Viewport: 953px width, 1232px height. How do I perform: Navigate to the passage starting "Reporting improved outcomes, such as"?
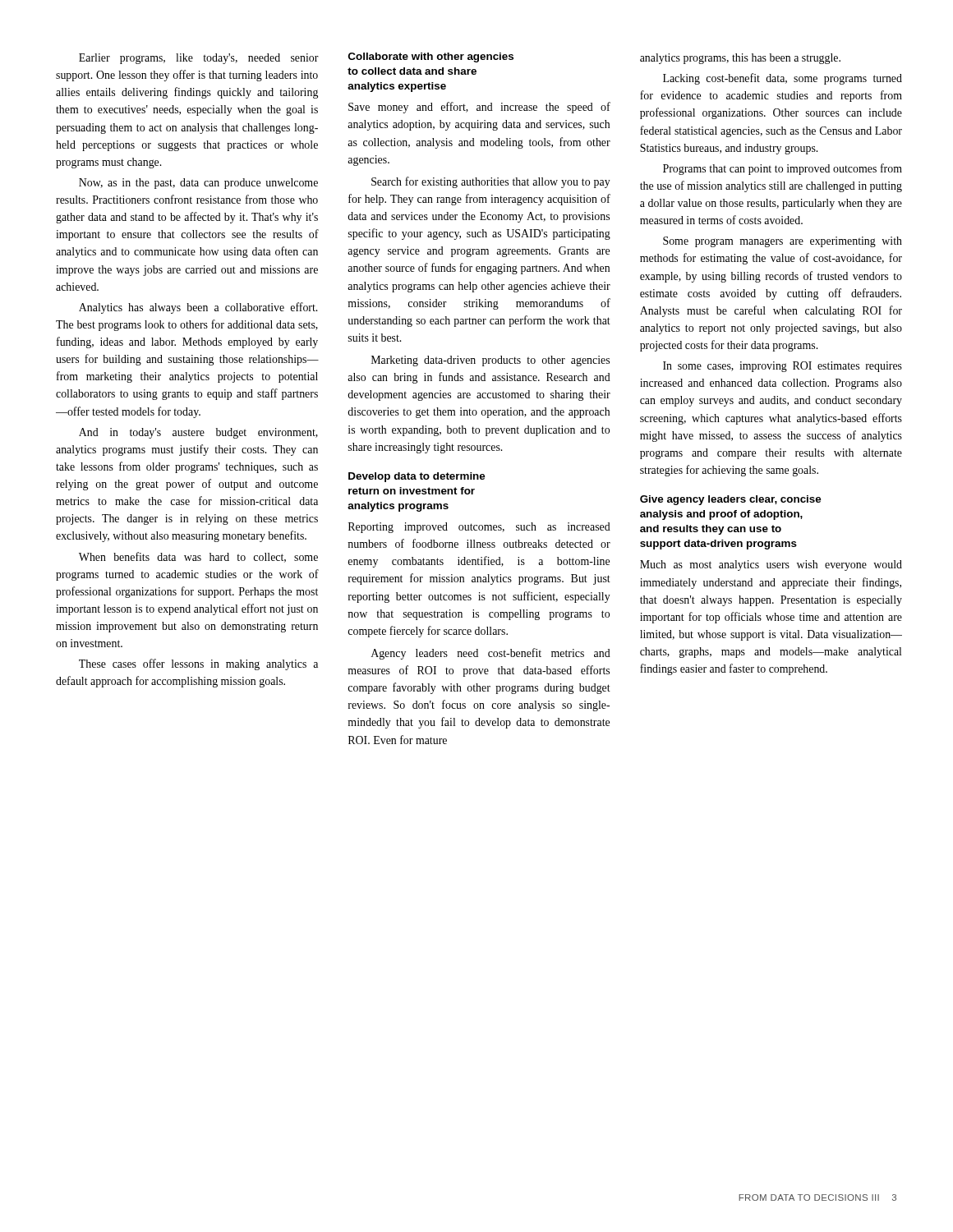479,634
